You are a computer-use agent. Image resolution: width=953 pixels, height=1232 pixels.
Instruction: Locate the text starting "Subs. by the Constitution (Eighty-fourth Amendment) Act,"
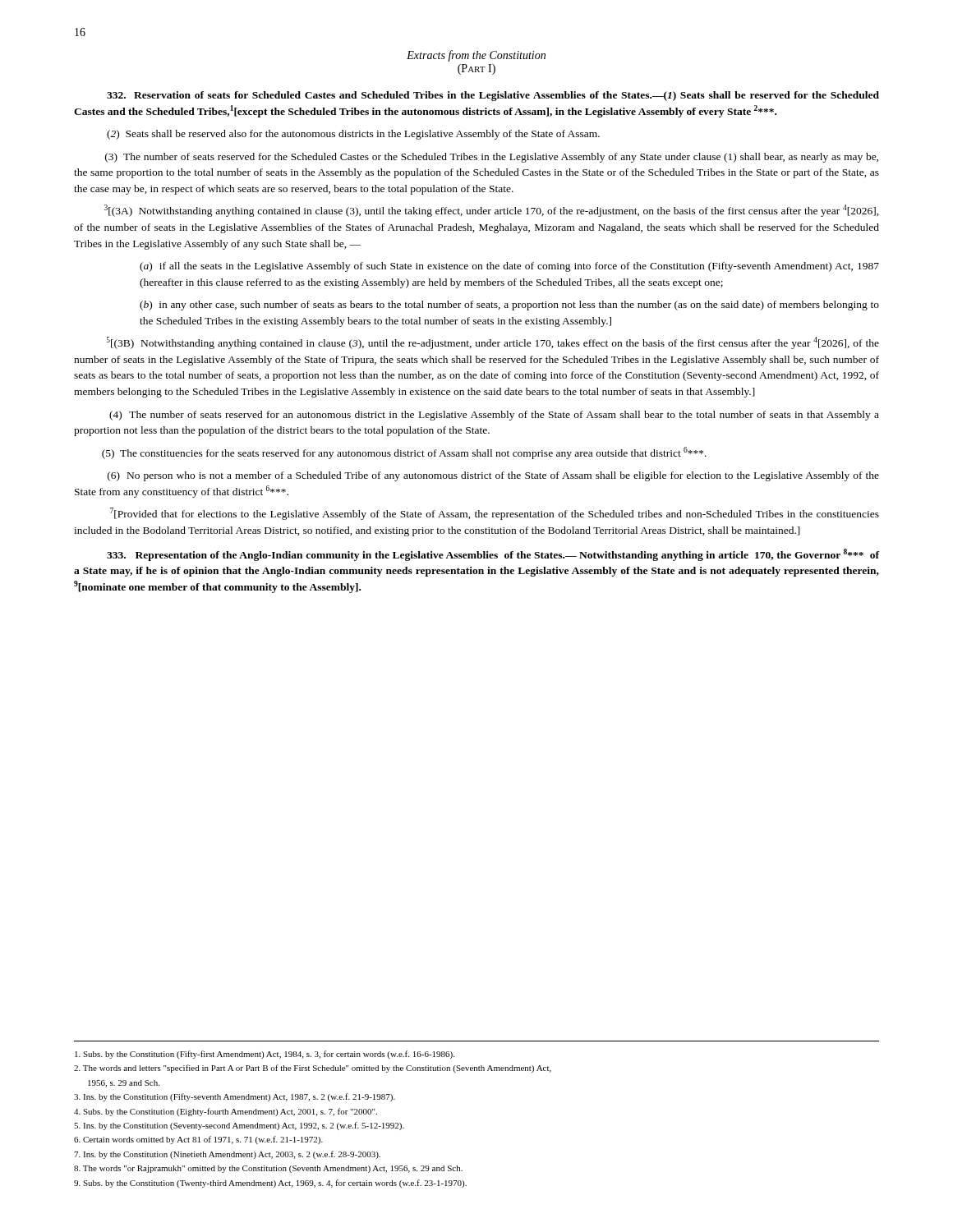pyautogui.click(x=226, y=1111)
